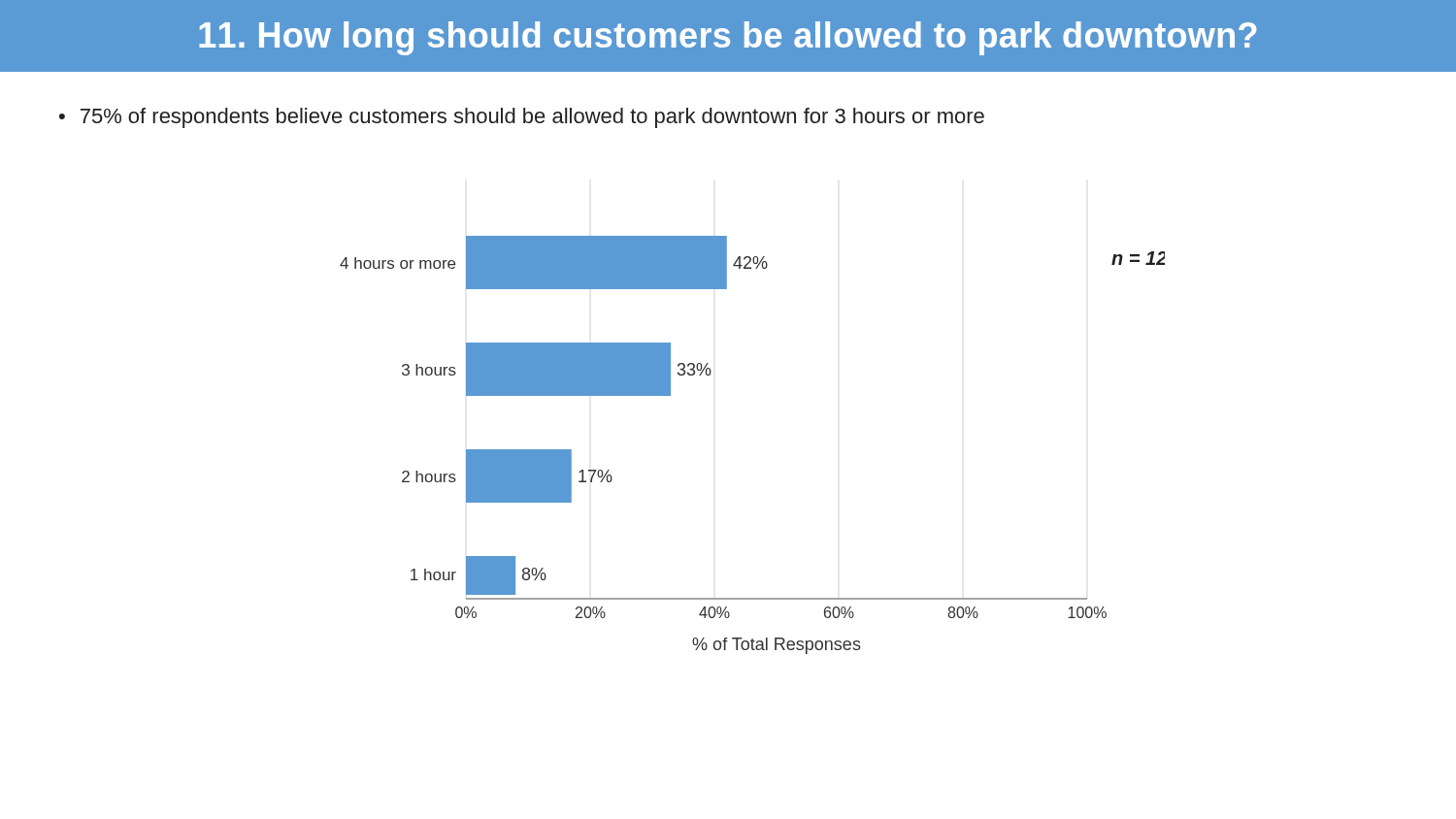Image resolution: width=1456 pixels, height=819 pixels.
Task: Select the bar chart
Action: 728,407
